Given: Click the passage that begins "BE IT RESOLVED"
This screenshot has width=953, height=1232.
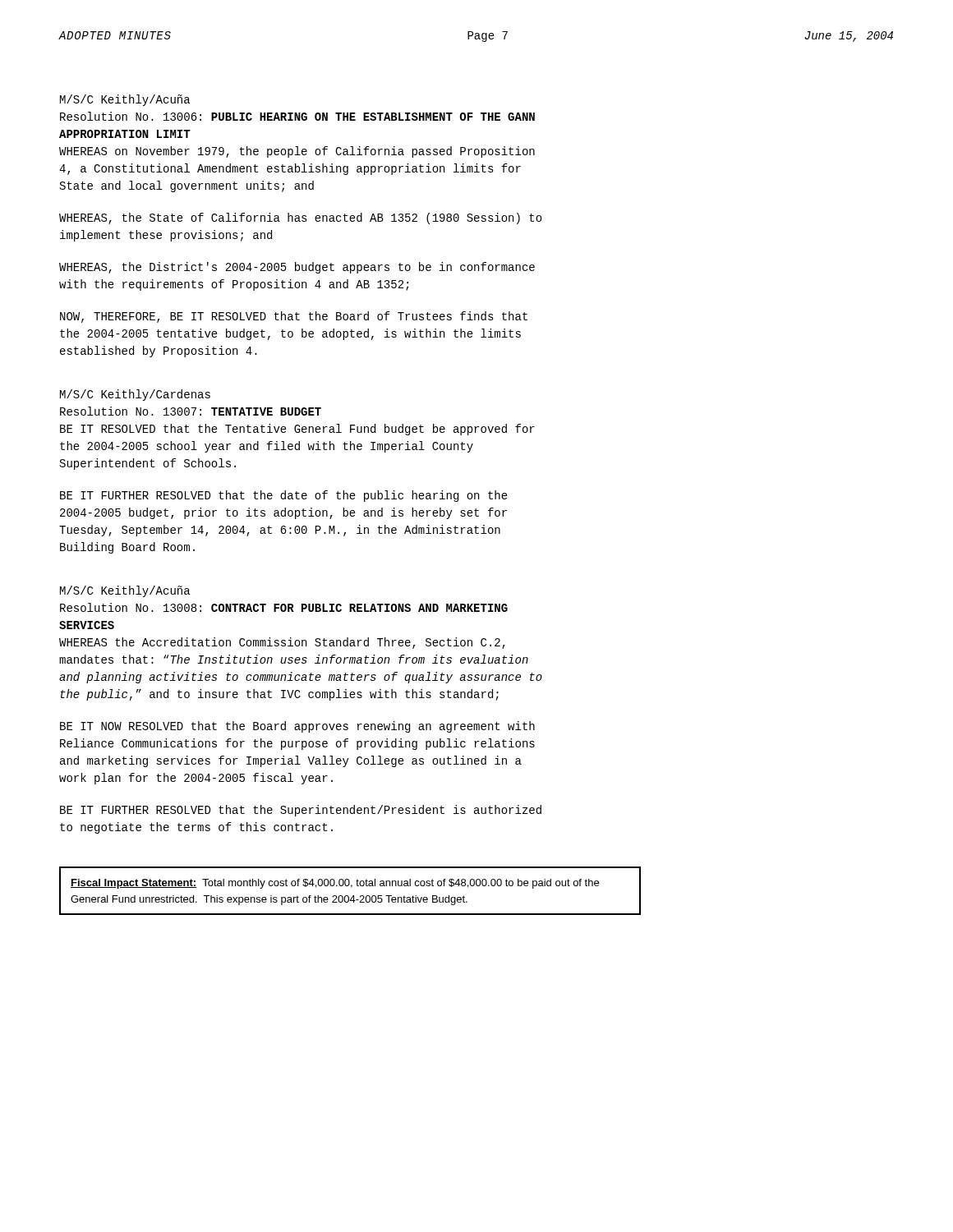Looking at the screenshot, I should tap(476, 447).
